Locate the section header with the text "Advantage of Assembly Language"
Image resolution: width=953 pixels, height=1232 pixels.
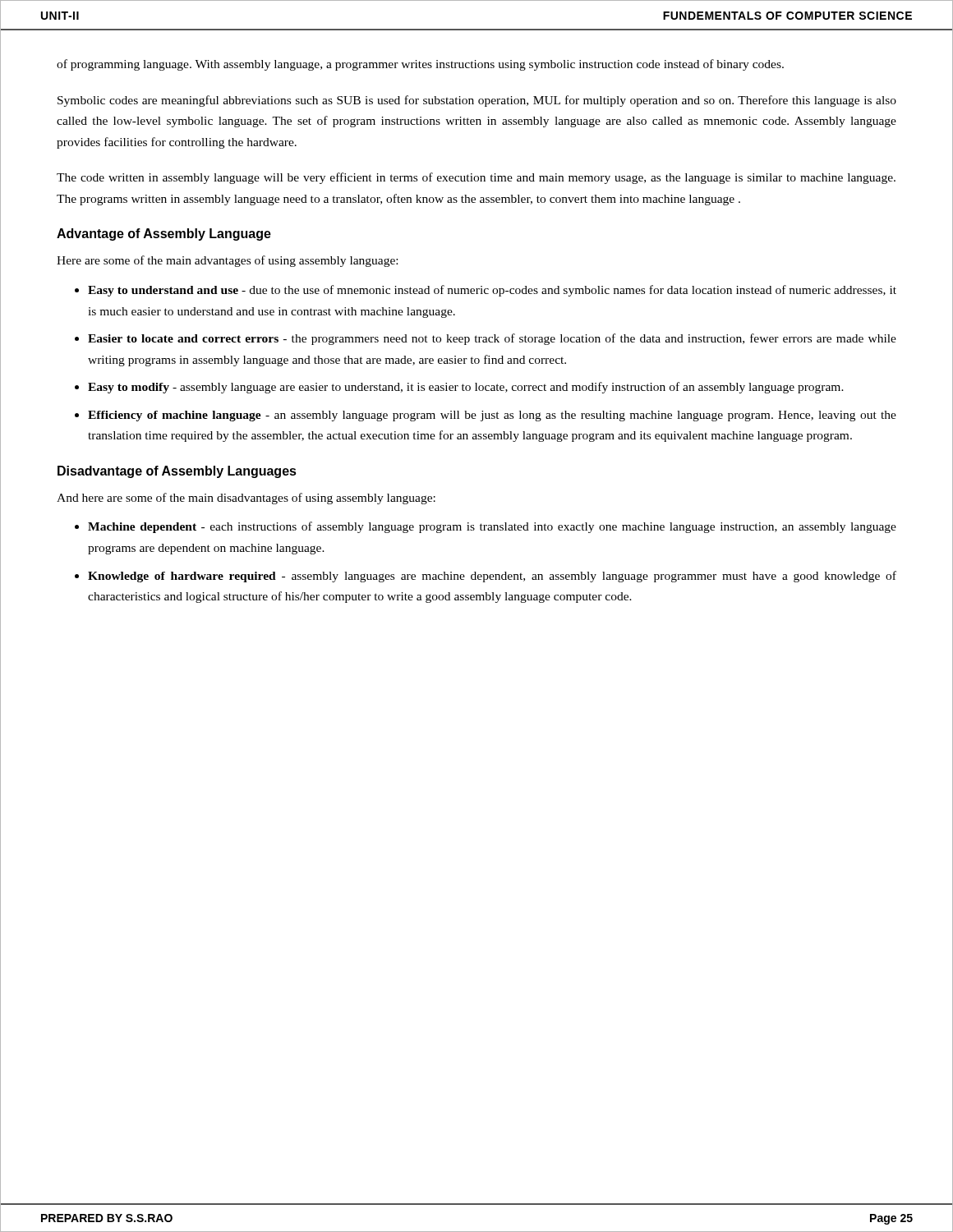(164, 234)
